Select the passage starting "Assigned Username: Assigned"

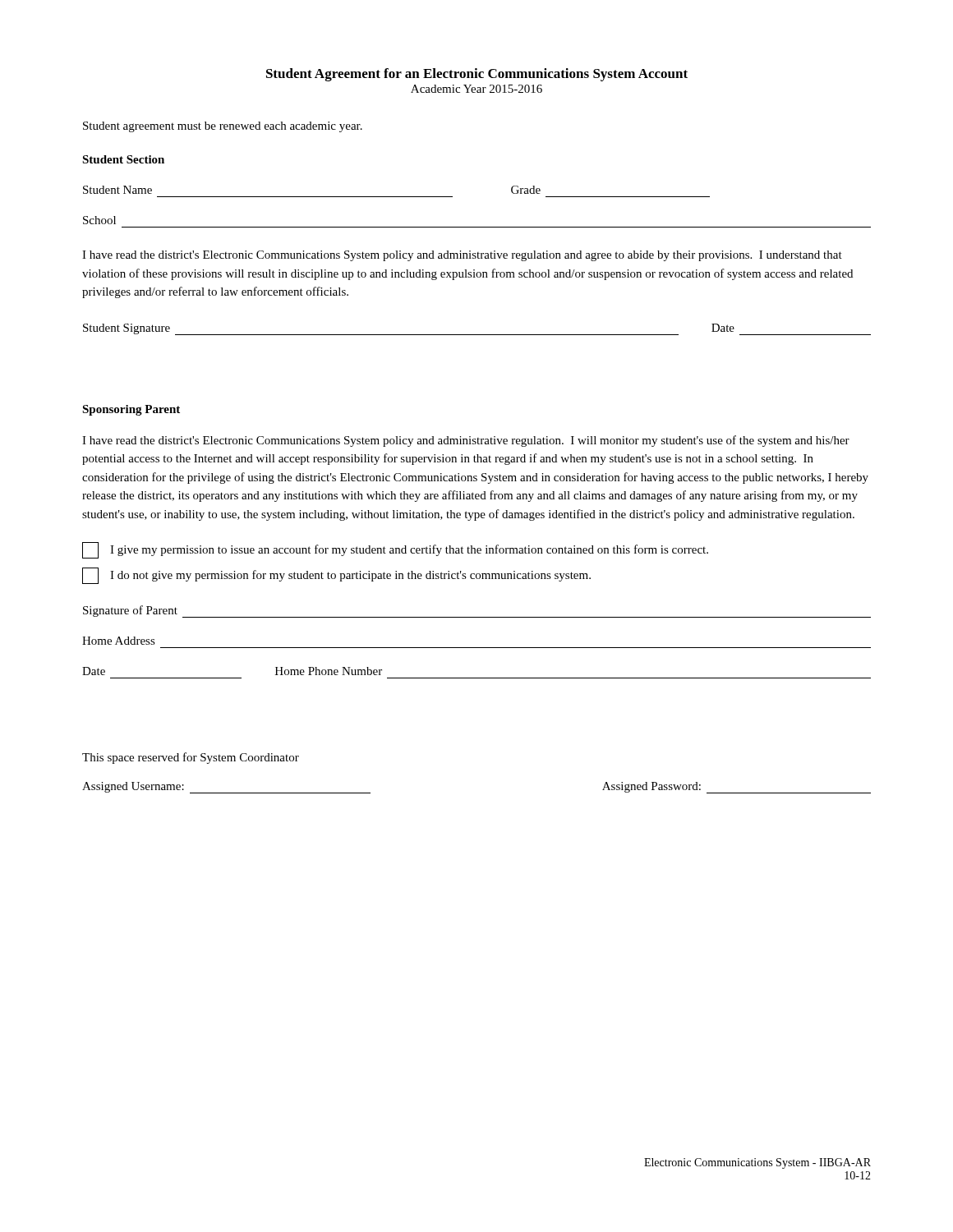(x=134, y=789)
